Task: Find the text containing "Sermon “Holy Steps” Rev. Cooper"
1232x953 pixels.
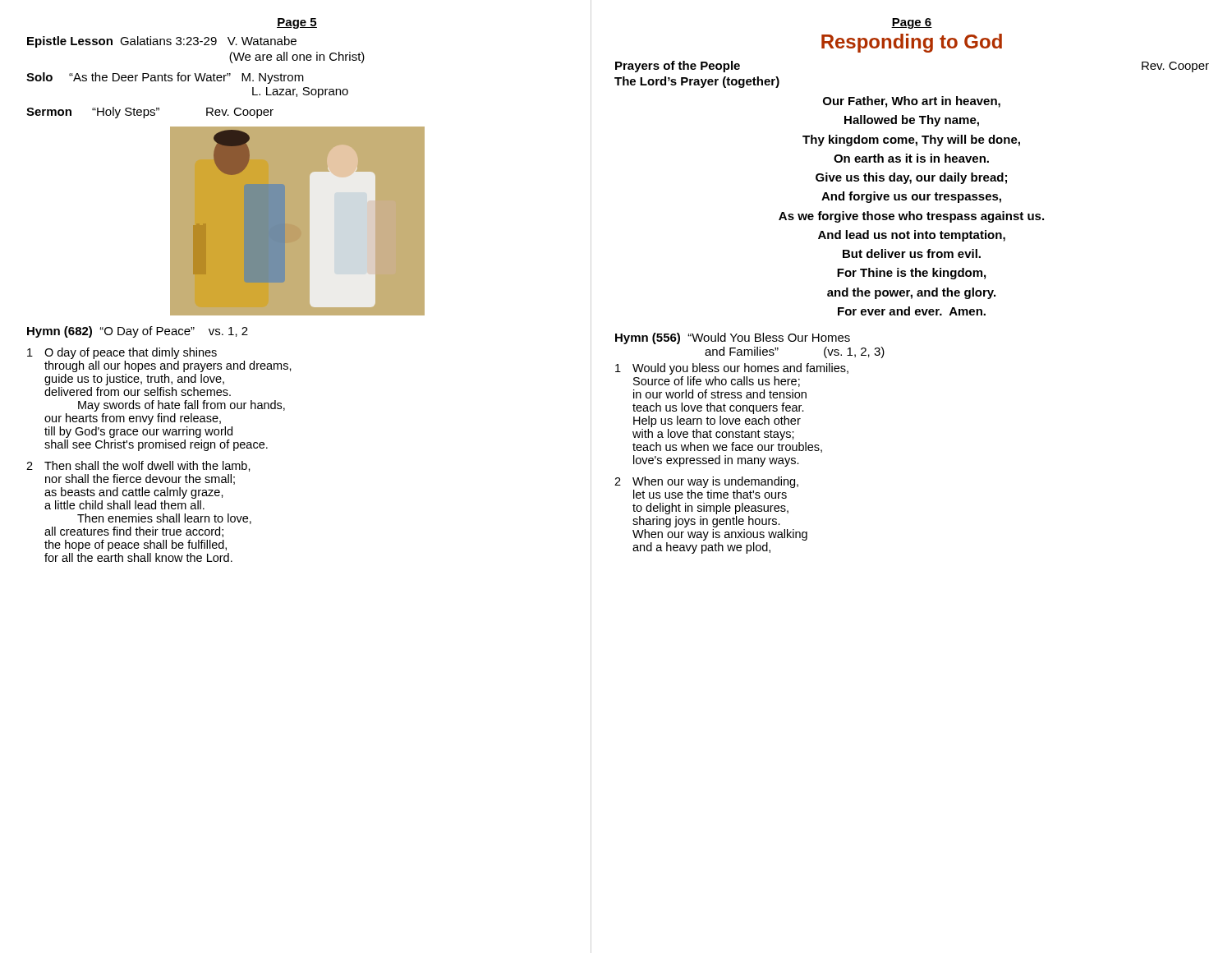Action: click(x=150, y=111)
